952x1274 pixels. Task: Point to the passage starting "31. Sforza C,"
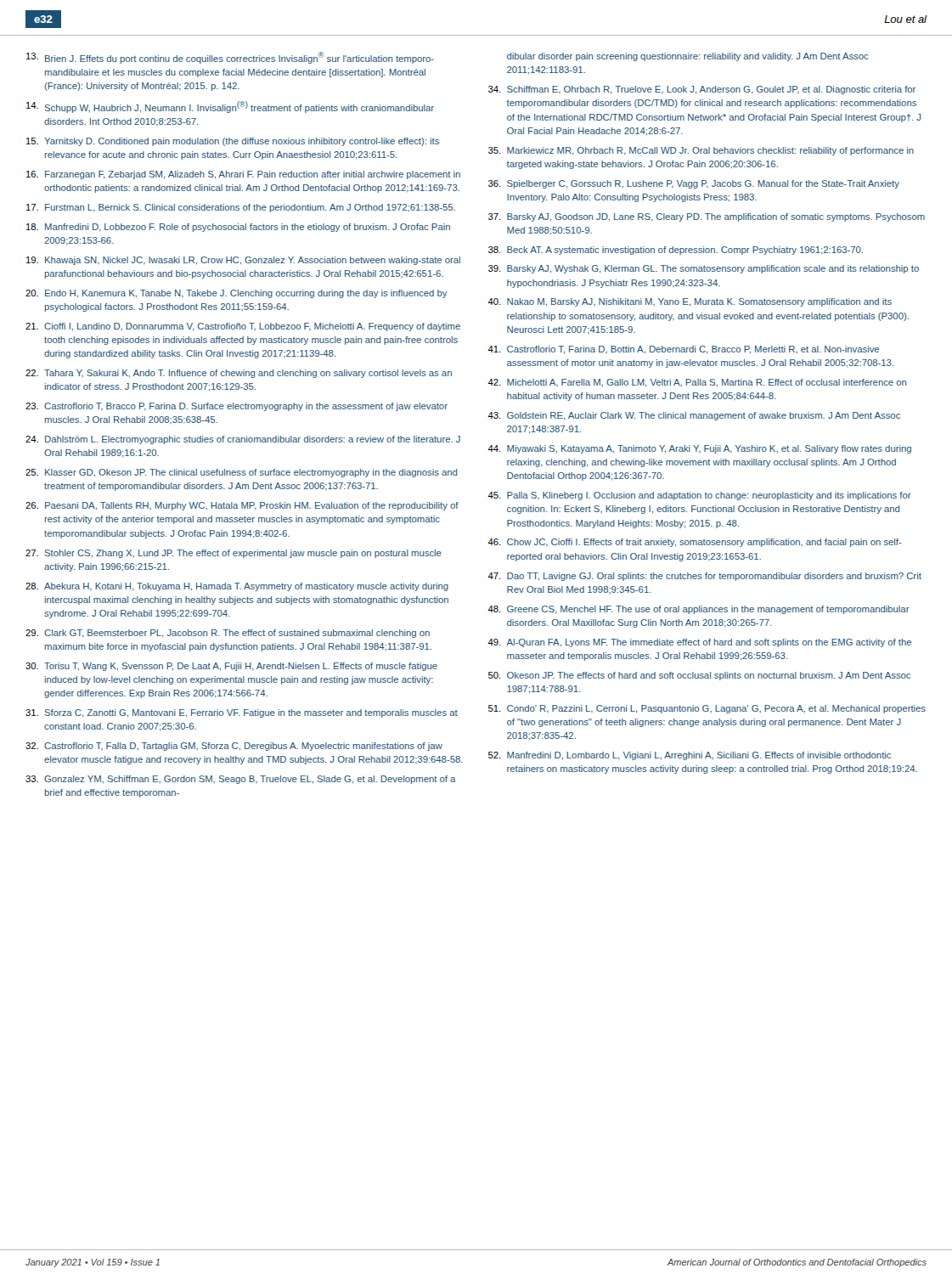245,720
